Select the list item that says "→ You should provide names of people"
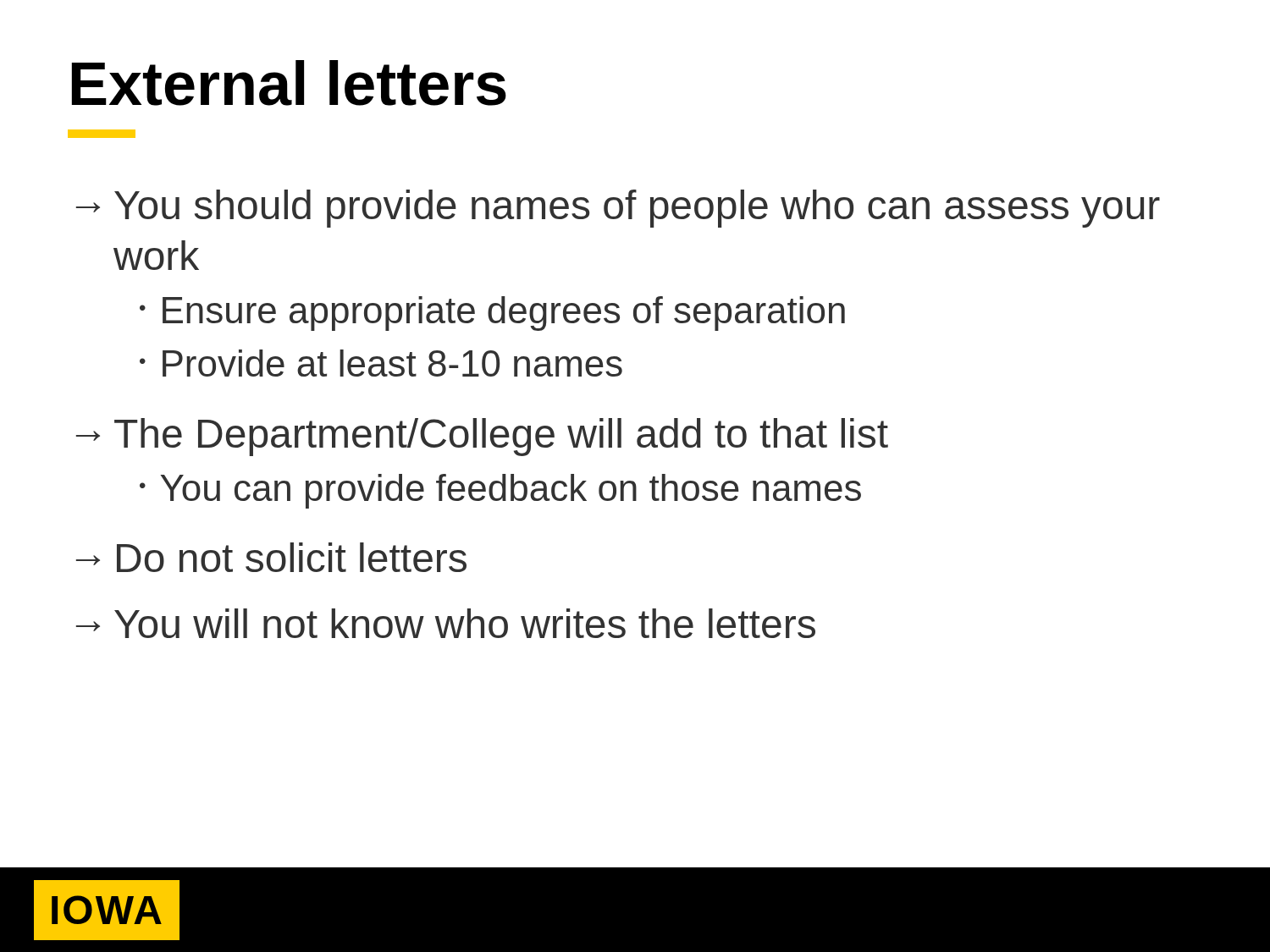 635,287
